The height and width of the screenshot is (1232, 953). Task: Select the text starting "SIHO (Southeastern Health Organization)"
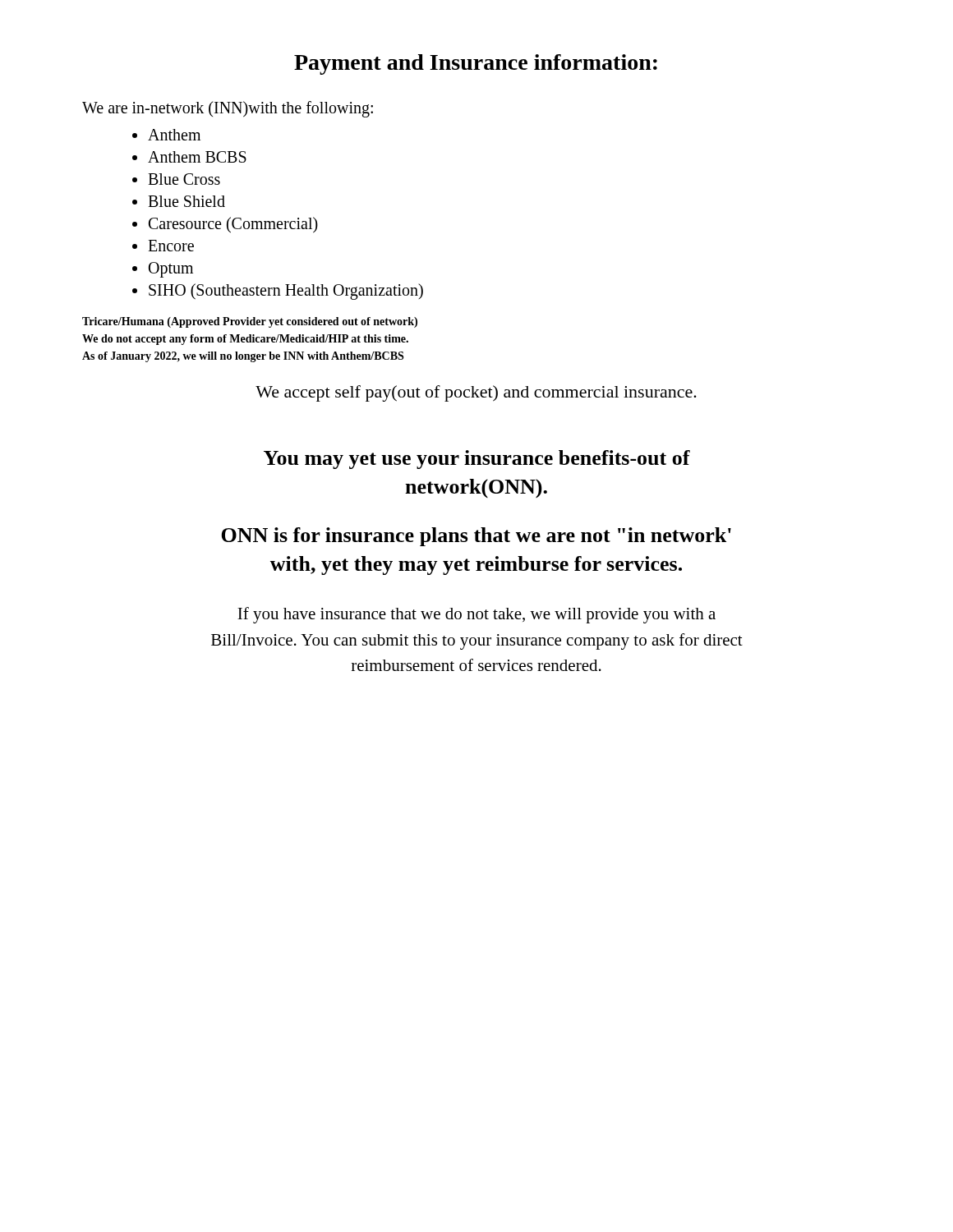pos(286,290)
